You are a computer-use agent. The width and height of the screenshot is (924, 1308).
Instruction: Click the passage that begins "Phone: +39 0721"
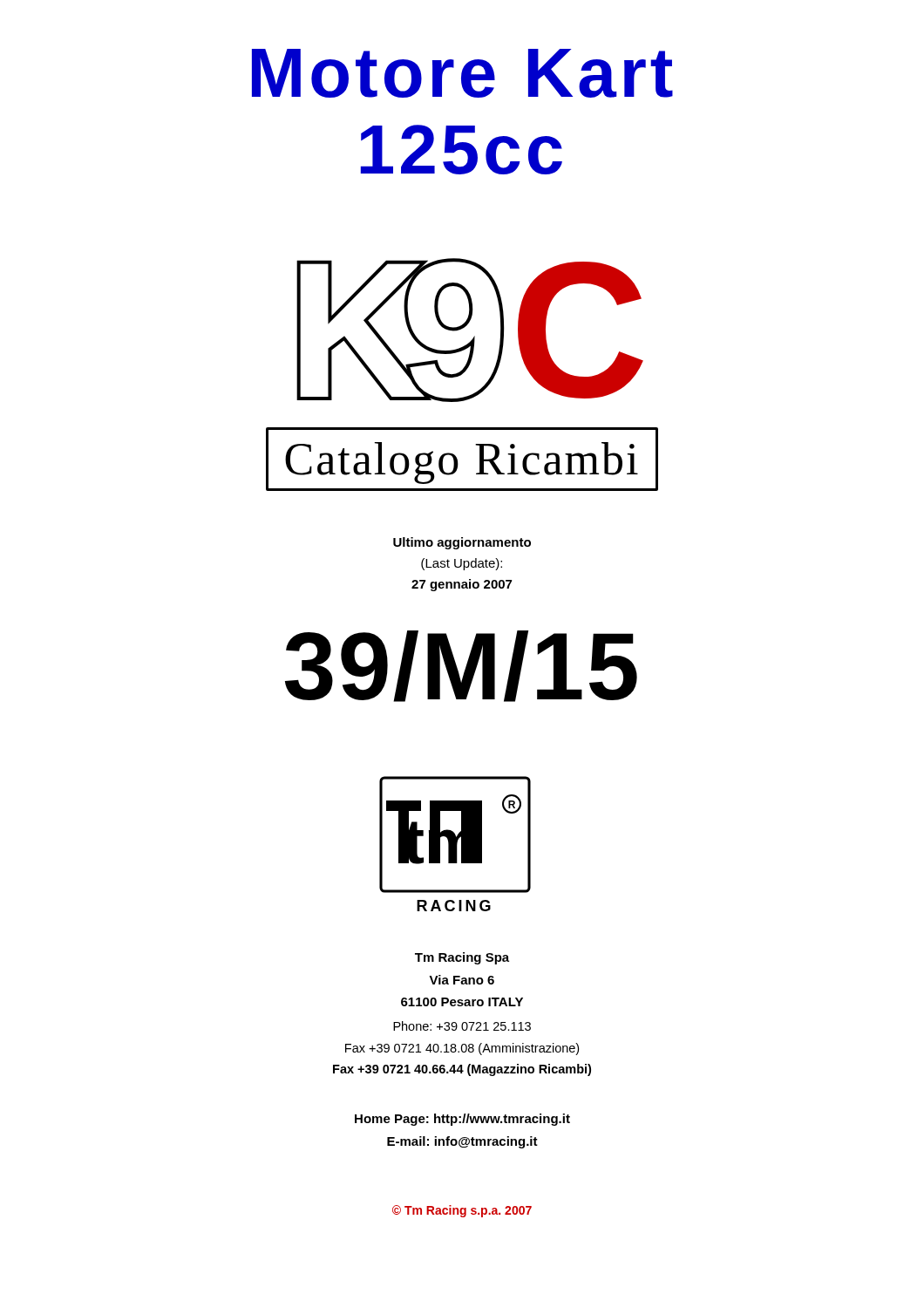[462, 1048]
